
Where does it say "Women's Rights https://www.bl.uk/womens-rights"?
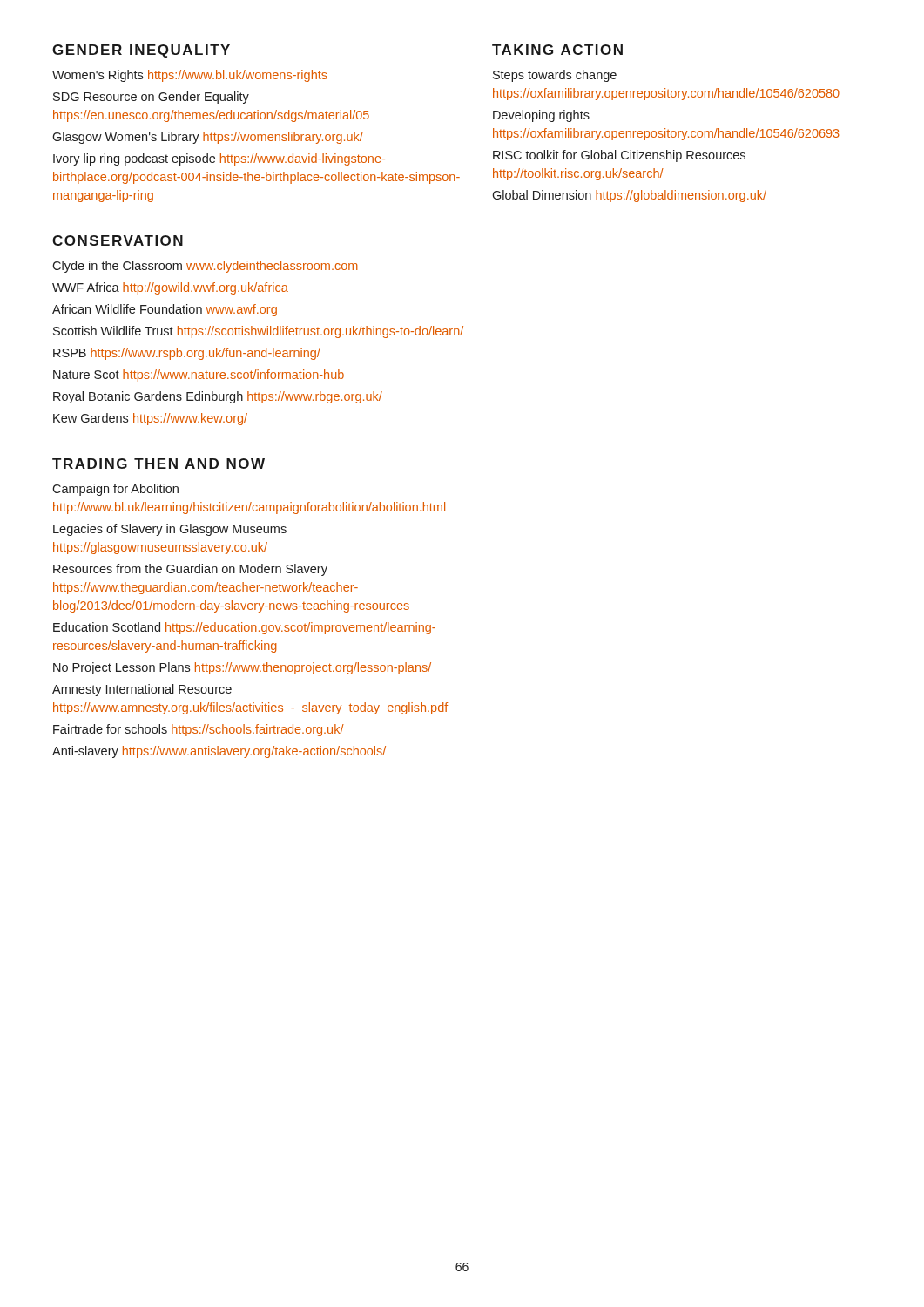point(190,75)
